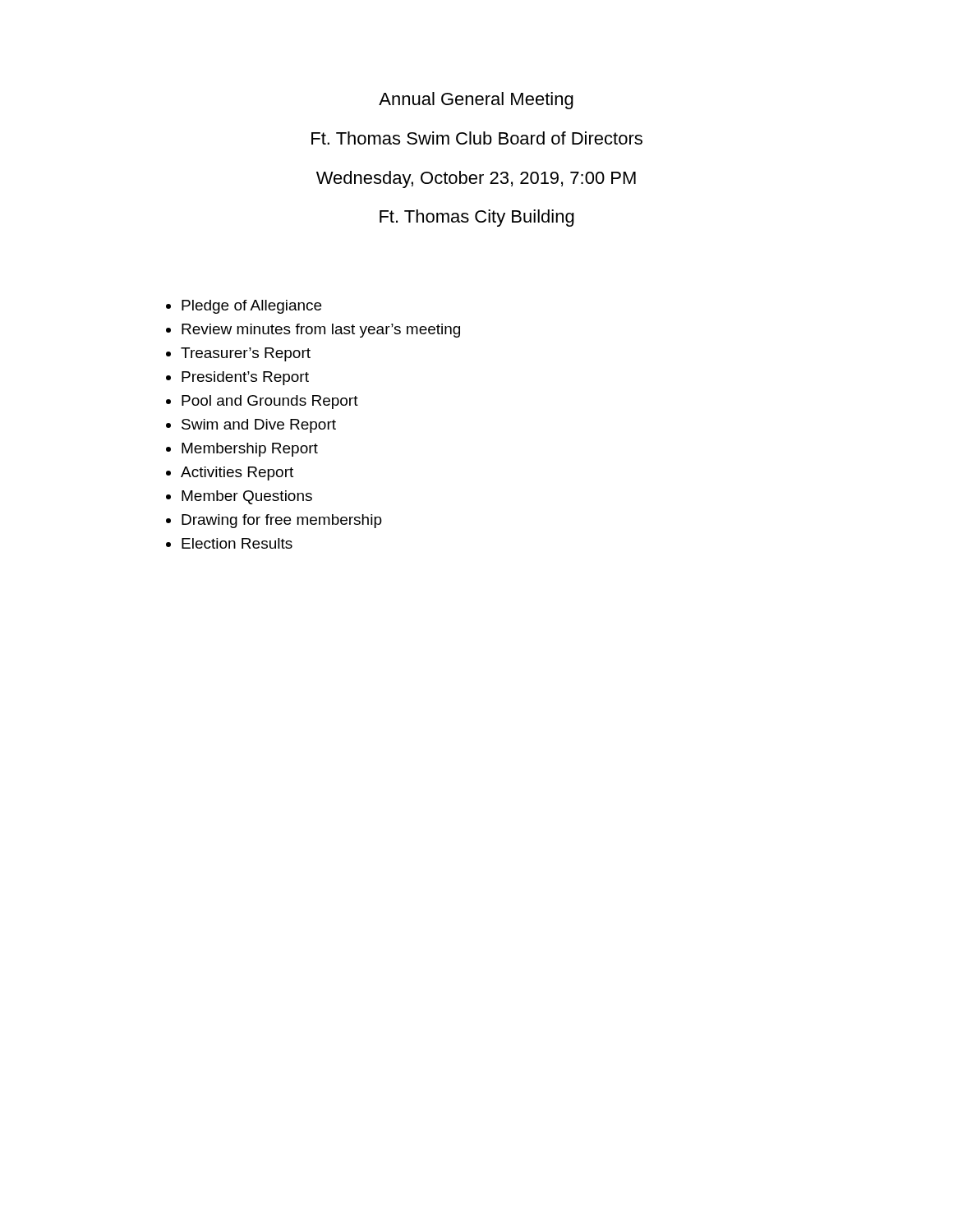The width and height of the screenshot is (953, 1232).
Task: Select the text block starting "Treasurer’s Report"
Action: [246, 353]
